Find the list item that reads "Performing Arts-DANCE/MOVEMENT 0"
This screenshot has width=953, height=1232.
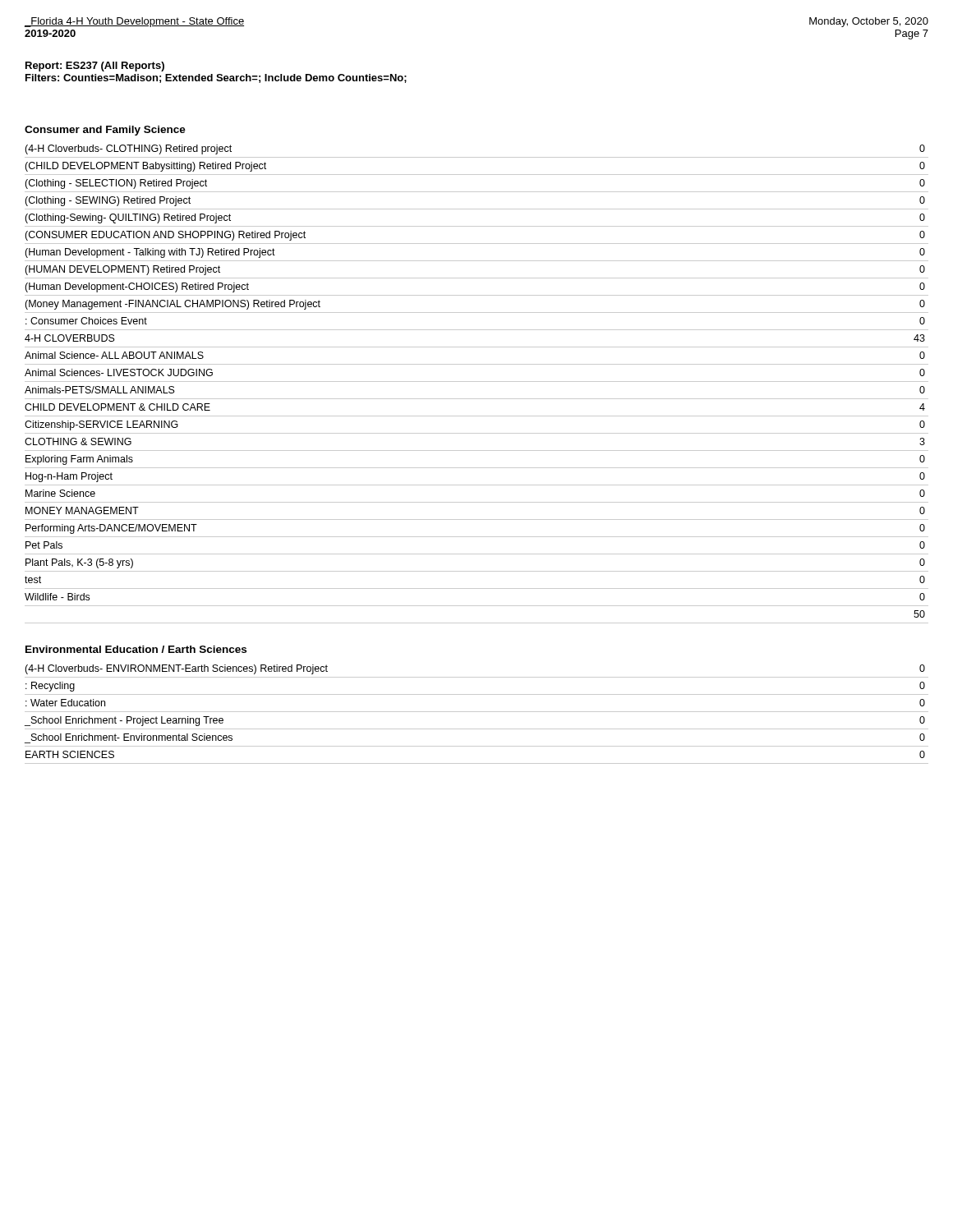tap(476, 528)
